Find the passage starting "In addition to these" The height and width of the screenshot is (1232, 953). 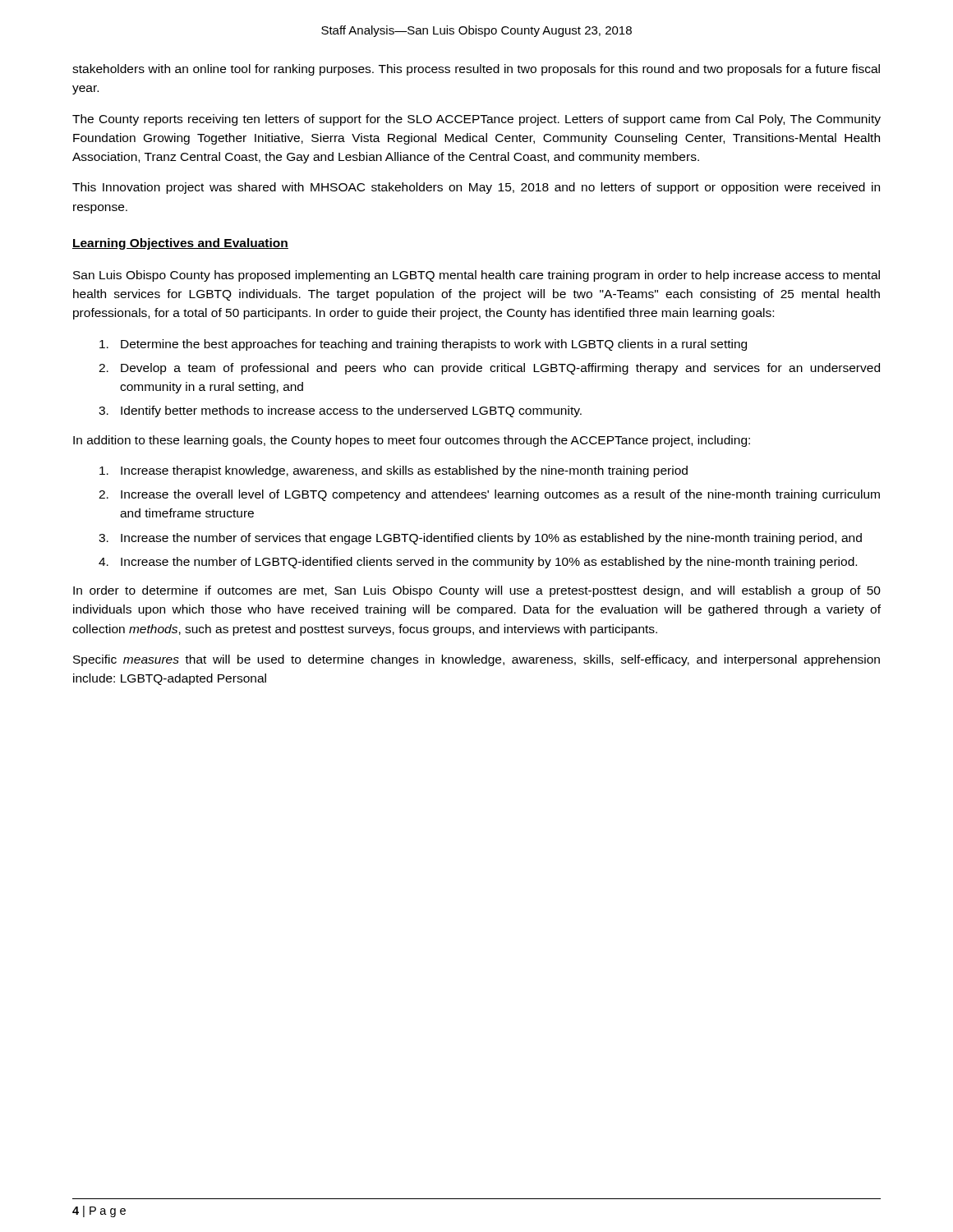click(412, 439)
